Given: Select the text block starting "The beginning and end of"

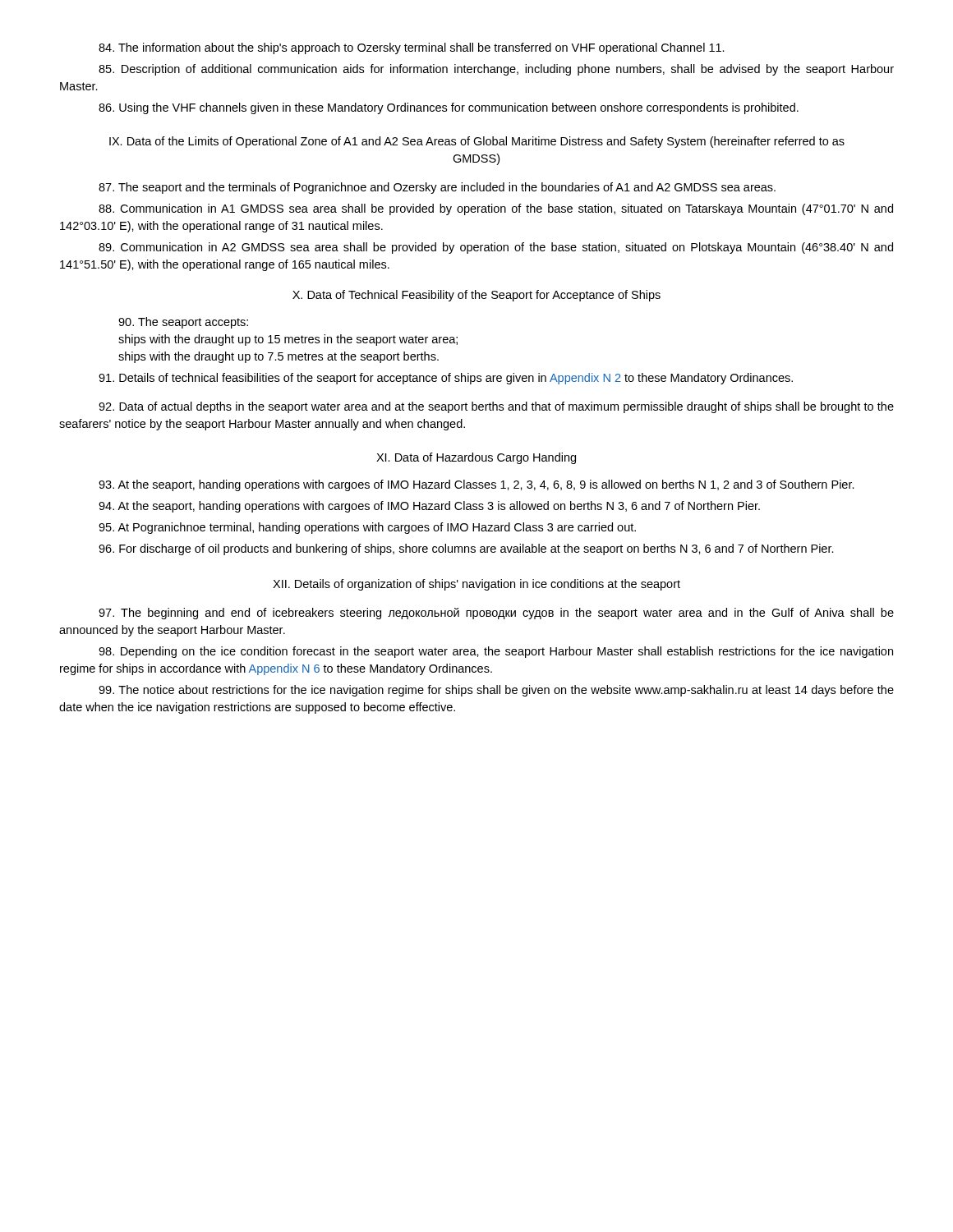Looking at the screenshot, I should (476, 661).
